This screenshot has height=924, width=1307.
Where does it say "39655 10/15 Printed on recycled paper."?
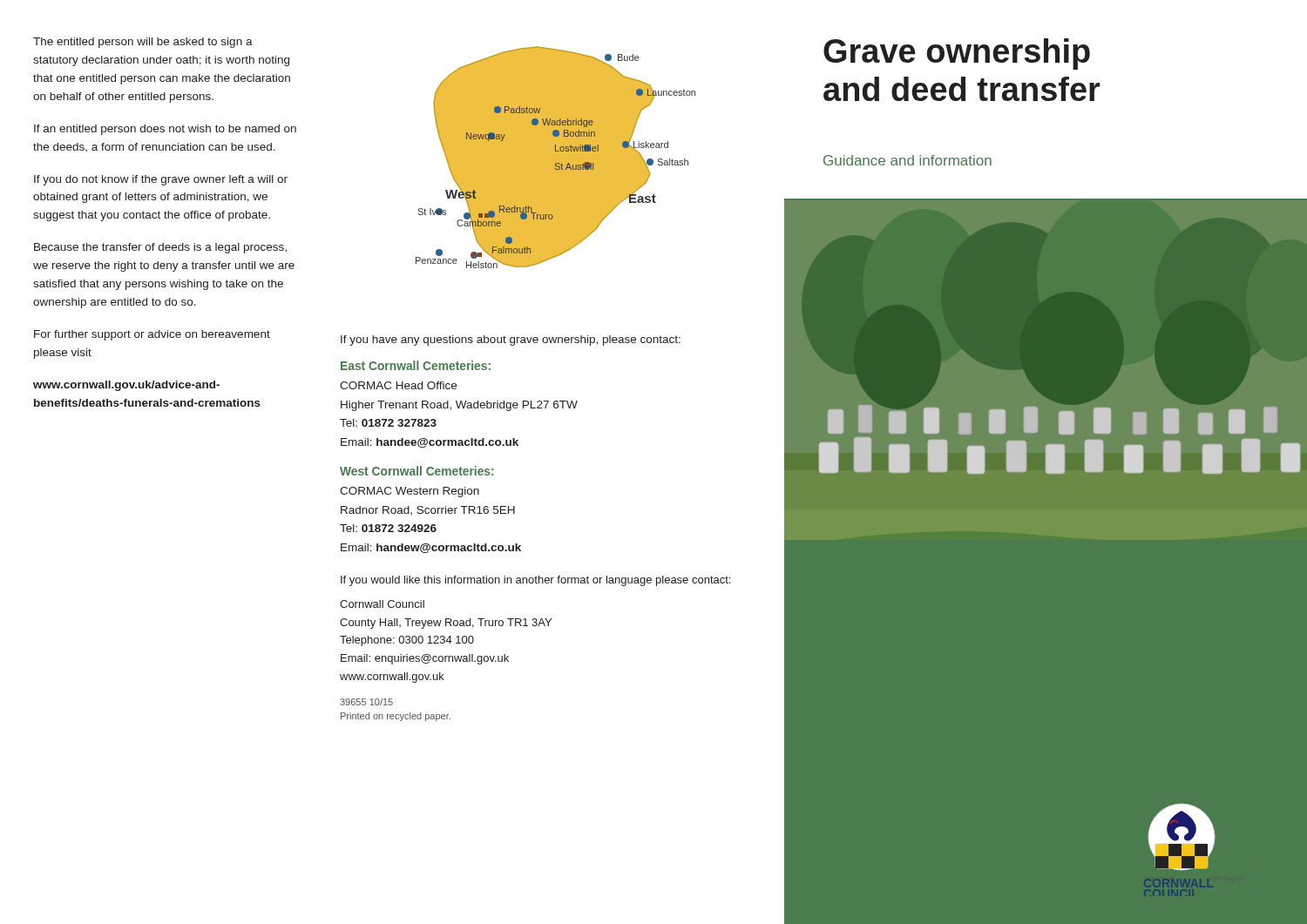pos(395,709)
